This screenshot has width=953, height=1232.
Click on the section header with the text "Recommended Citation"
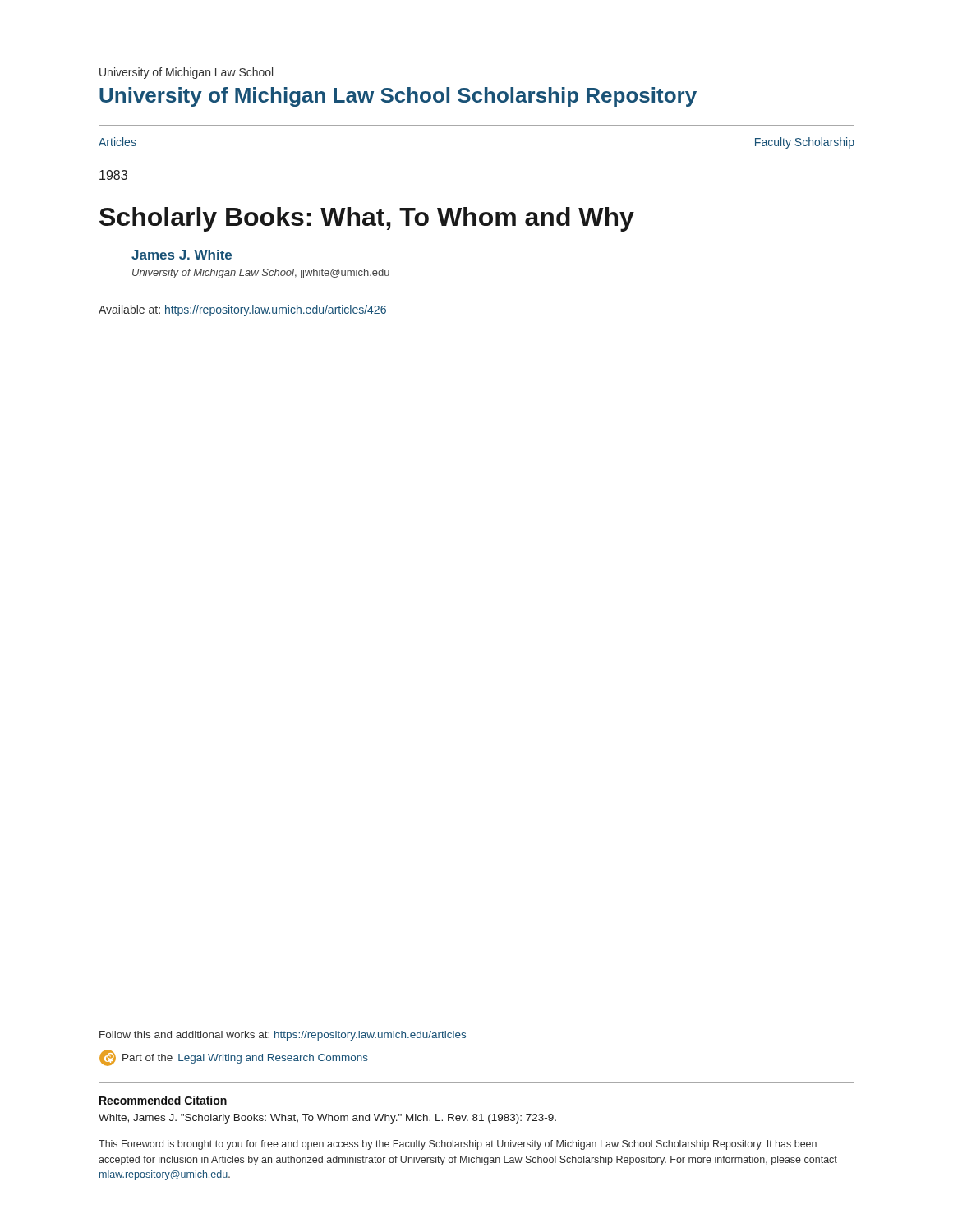[x=163, y=1100]
